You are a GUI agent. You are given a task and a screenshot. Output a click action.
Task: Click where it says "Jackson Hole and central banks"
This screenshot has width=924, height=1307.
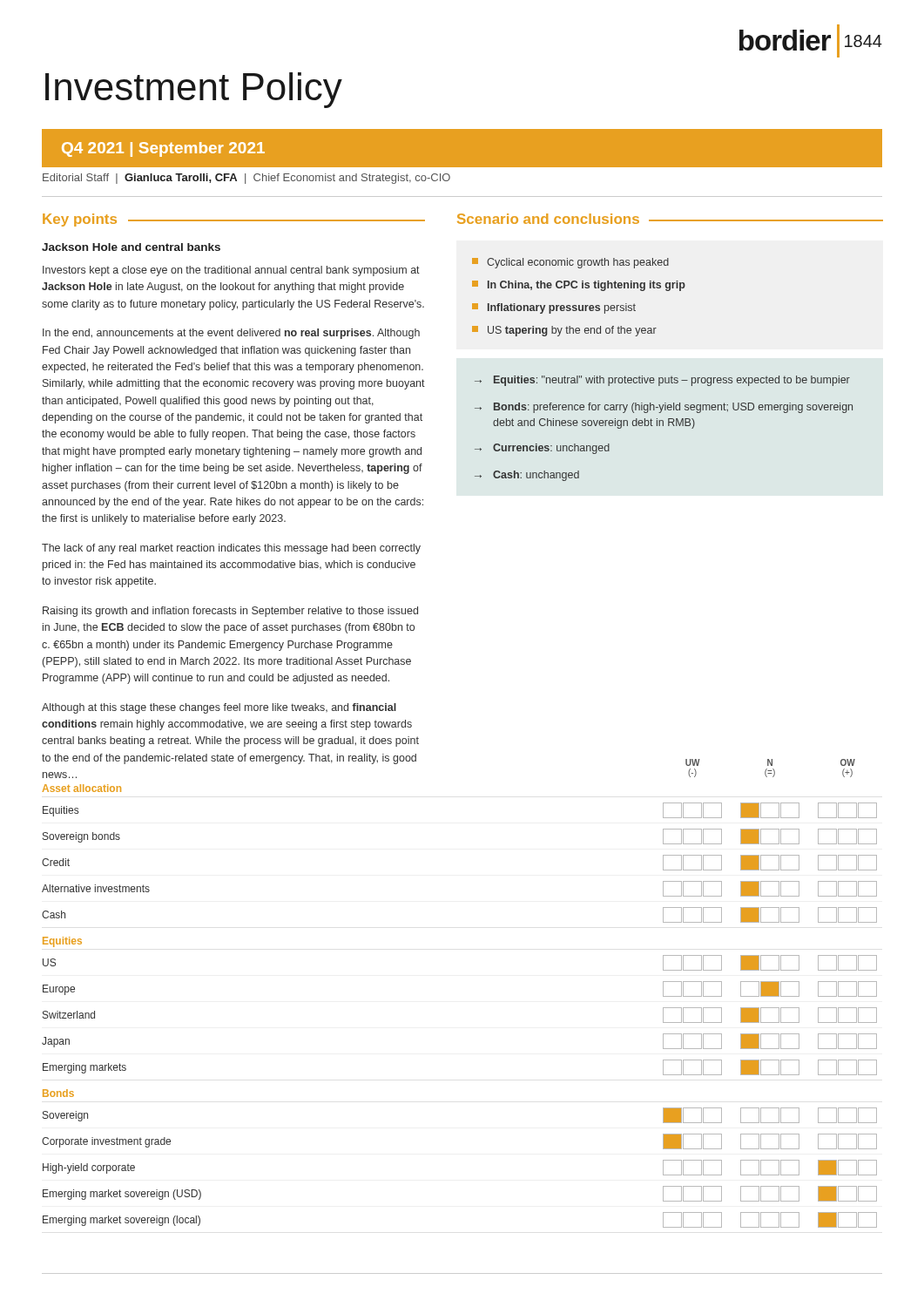tap(131, 247)
